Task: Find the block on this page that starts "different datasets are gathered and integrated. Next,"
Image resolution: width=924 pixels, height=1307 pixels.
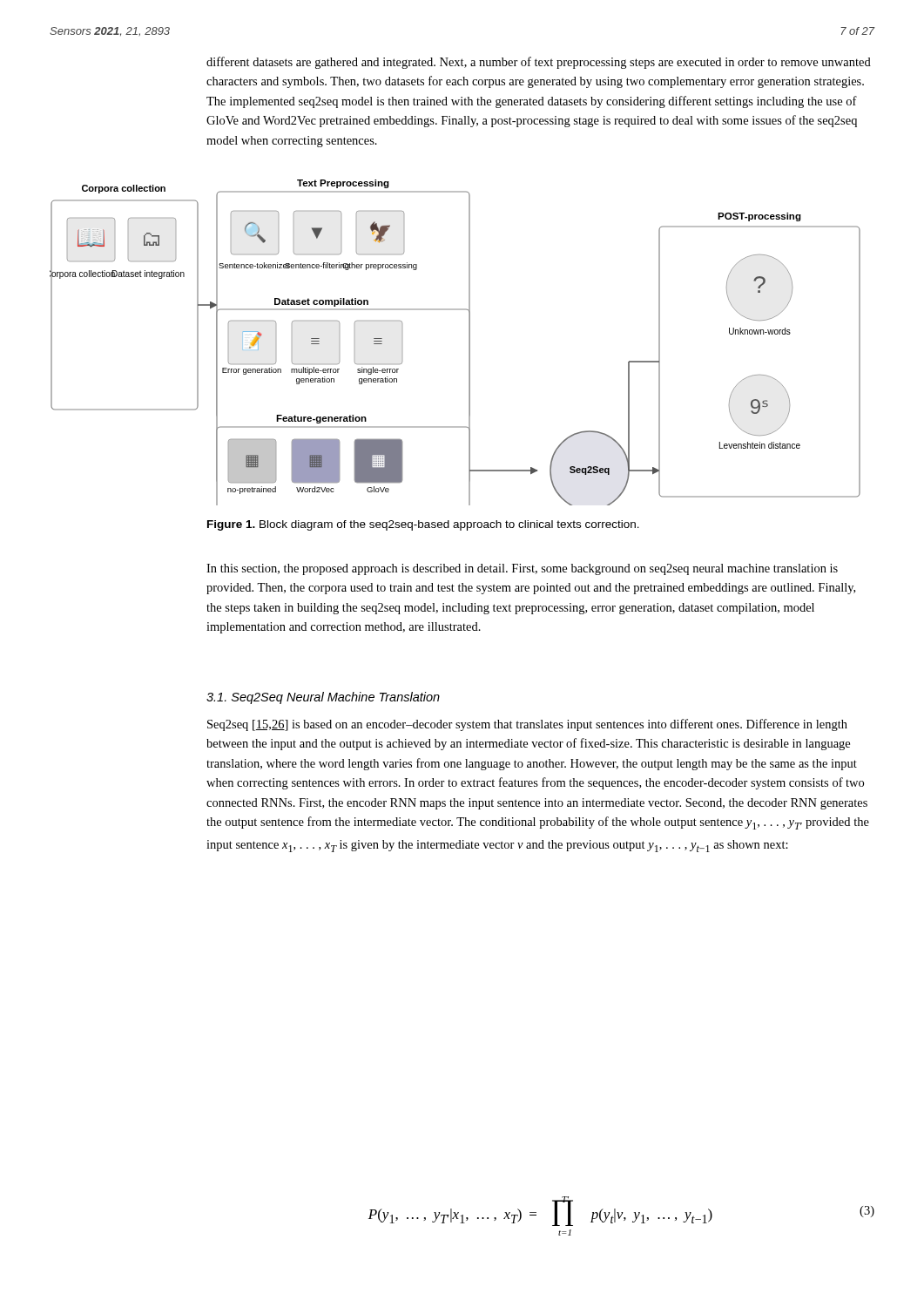Action: click(x=539, y=101)
